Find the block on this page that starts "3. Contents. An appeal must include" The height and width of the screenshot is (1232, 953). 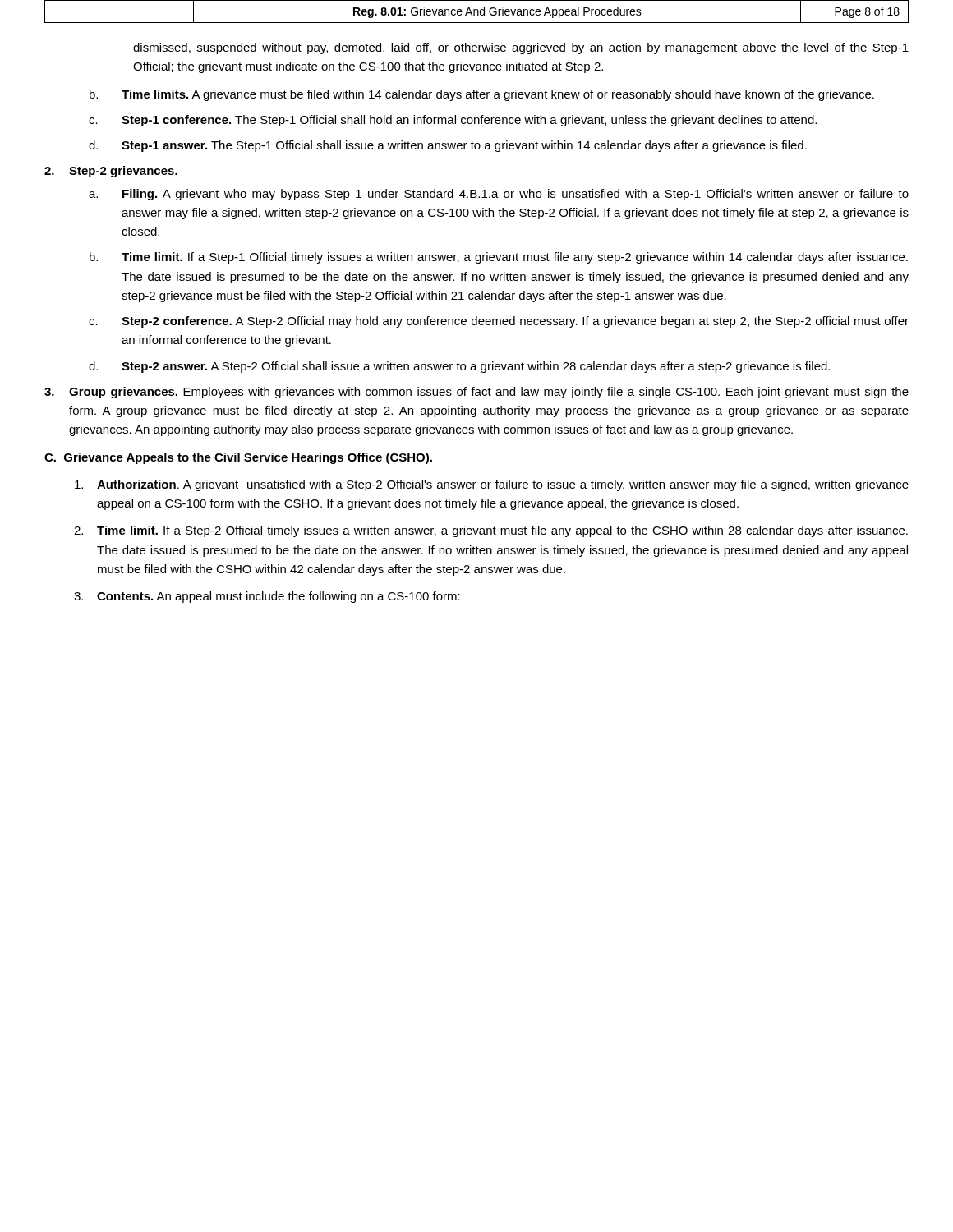267,597
